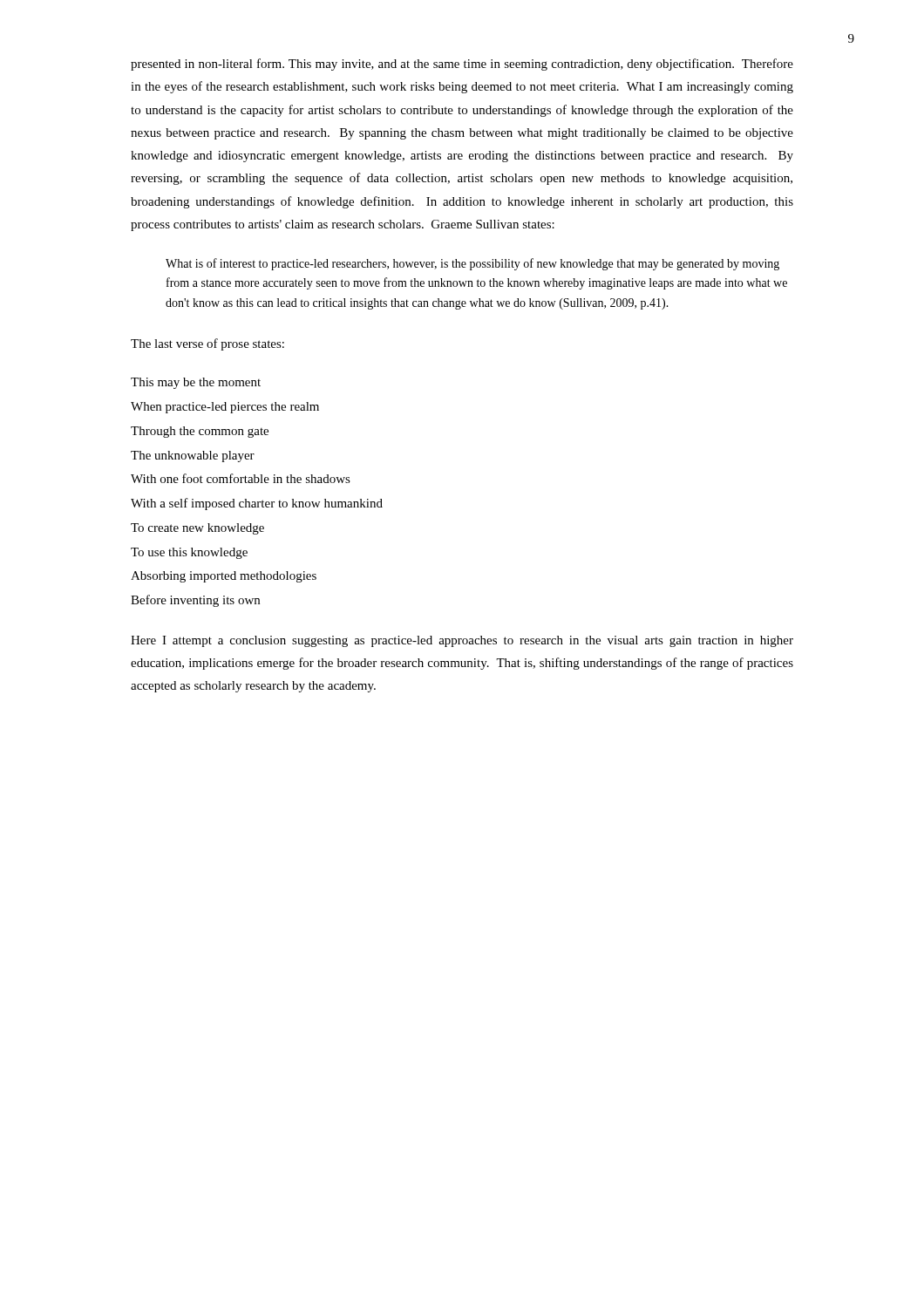
Task: Locate the block of text that opens with "Here I attempt a conclusion suggesting as practice-led"
Action: click(462, 663)
